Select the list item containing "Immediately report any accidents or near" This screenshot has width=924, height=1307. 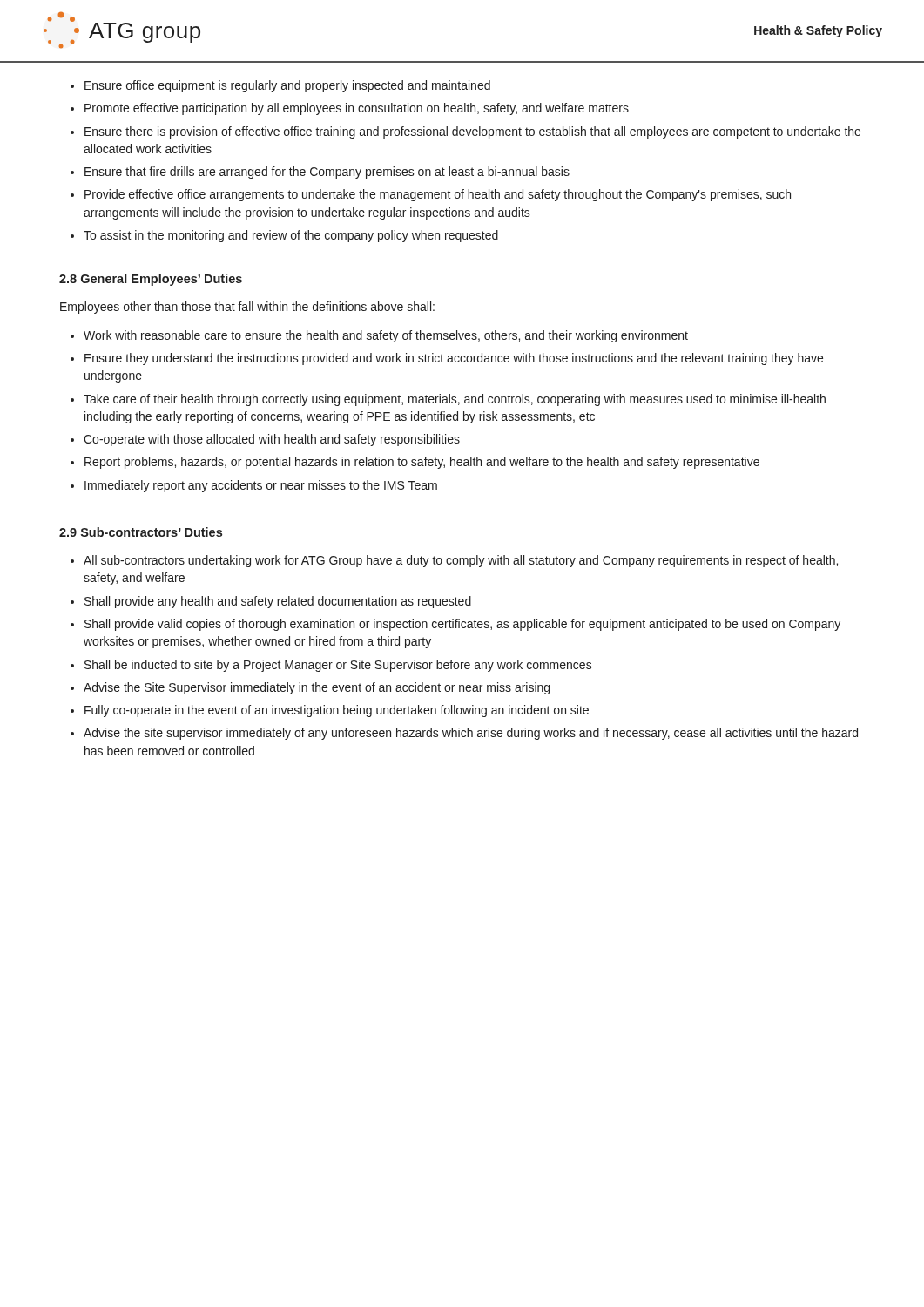261,486
